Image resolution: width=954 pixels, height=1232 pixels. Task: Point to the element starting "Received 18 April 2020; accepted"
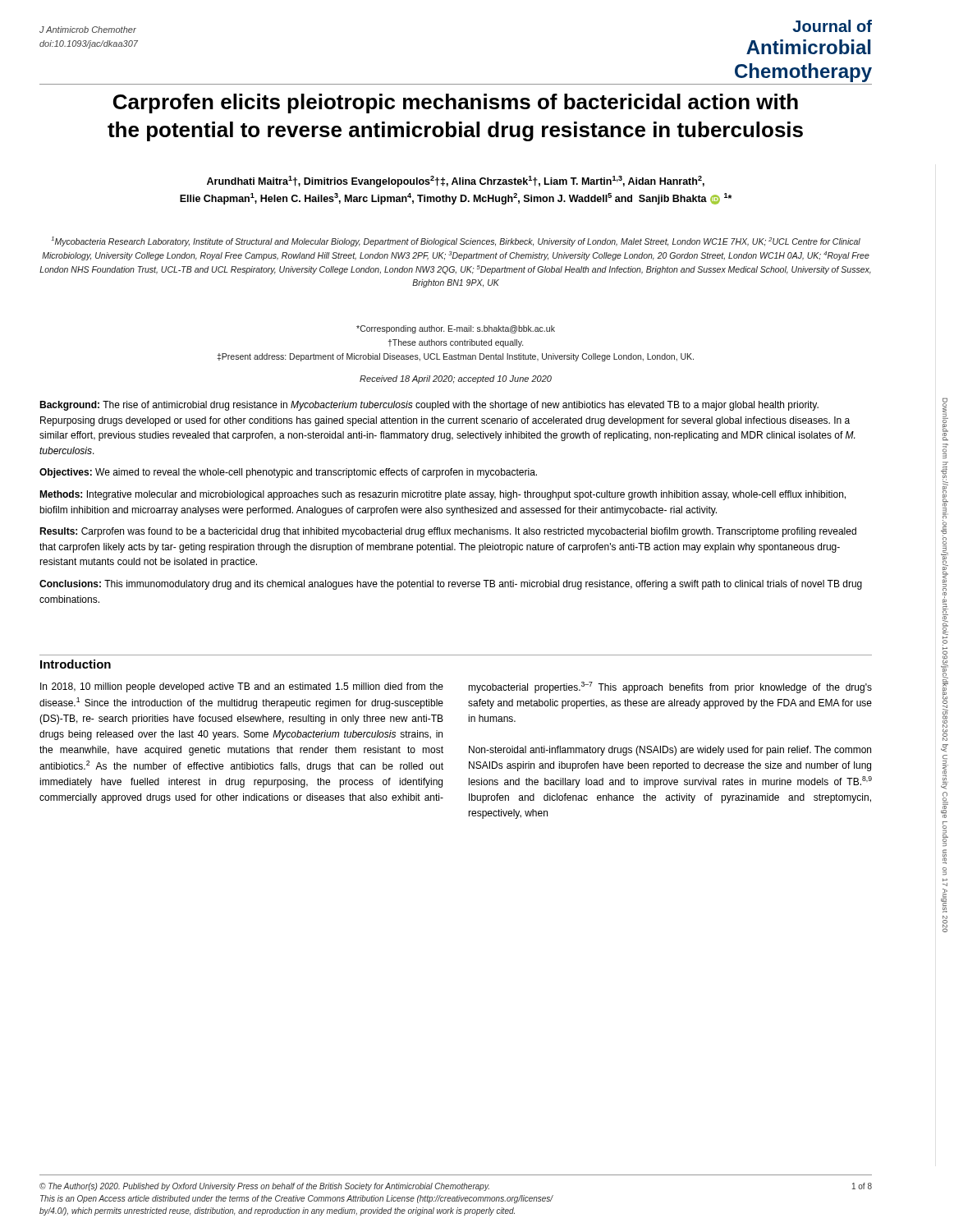[456, 379]
